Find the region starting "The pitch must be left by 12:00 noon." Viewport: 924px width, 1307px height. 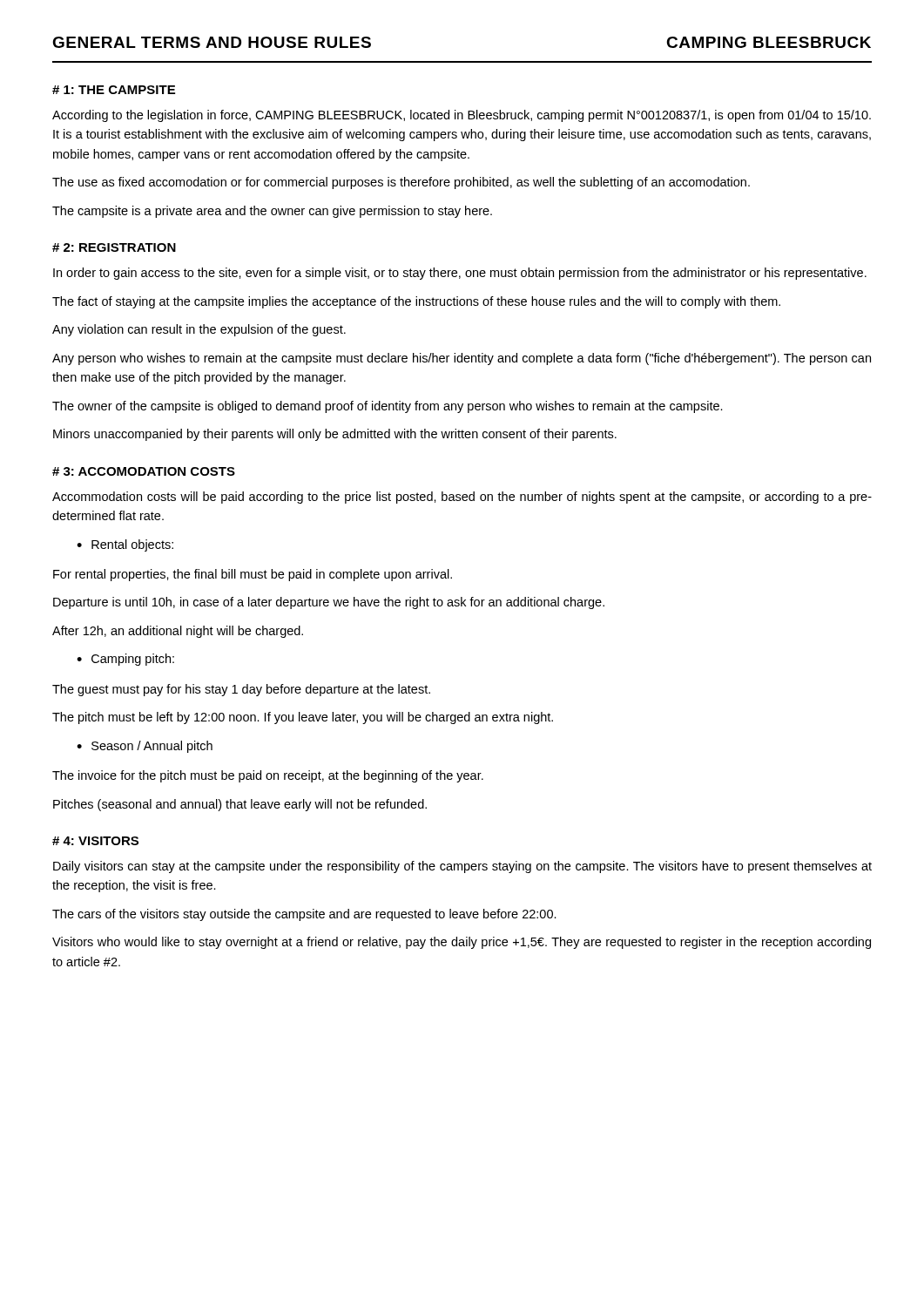coord(303,717)
